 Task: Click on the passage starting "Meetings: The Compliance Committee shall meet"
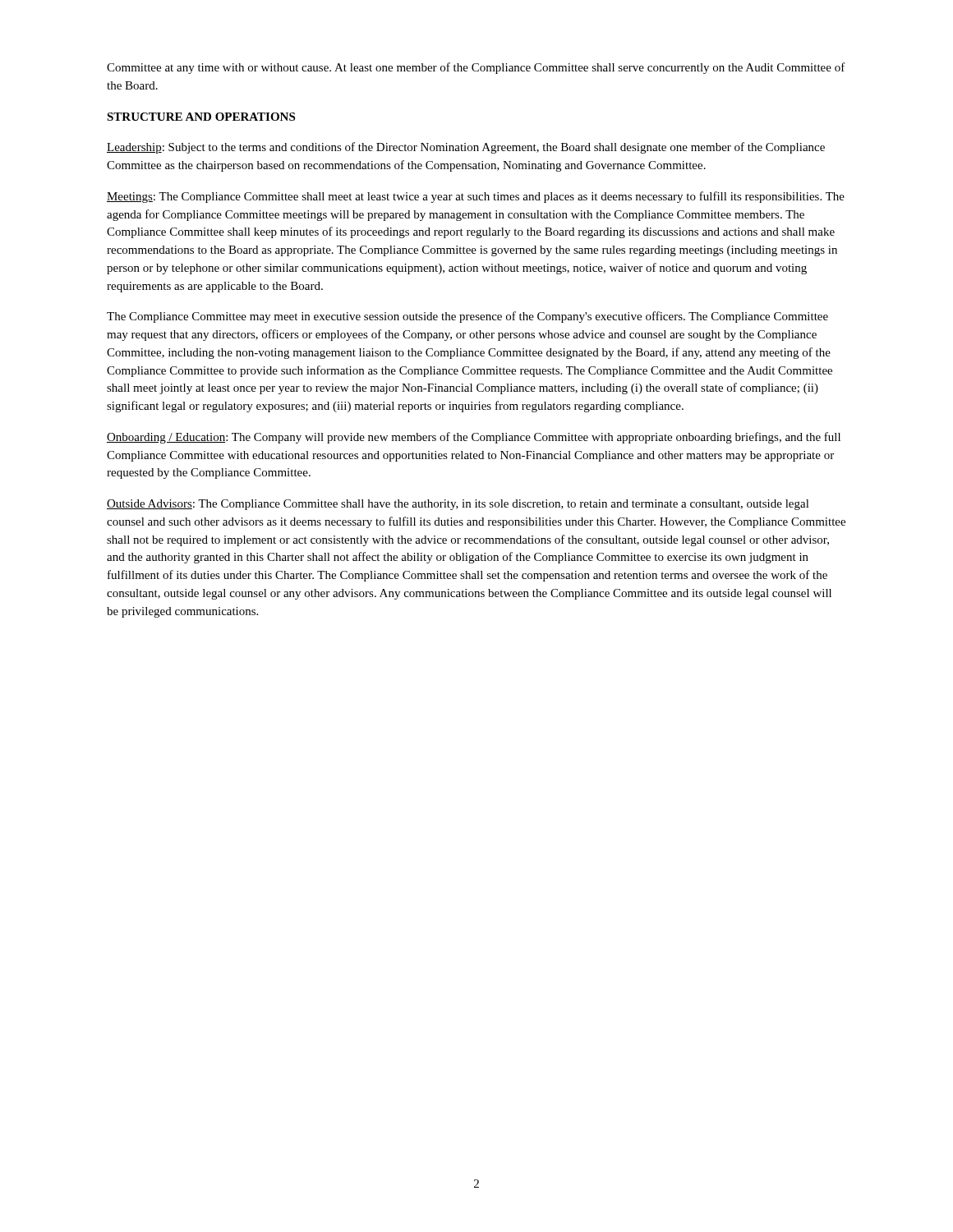476,241
